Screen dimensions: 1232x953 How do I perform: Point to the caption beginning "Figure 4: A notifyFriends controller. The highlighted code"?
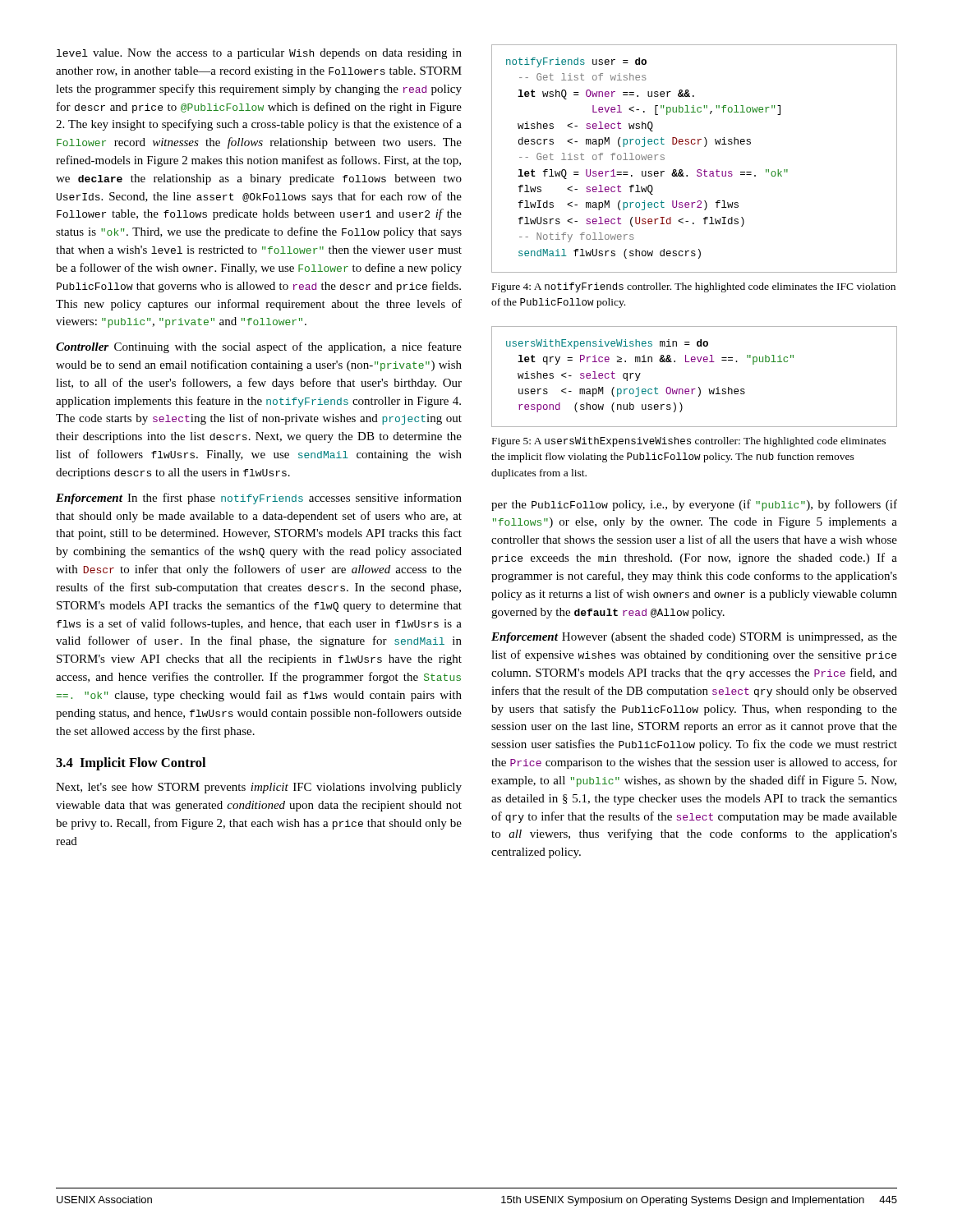tap(694, 295)
